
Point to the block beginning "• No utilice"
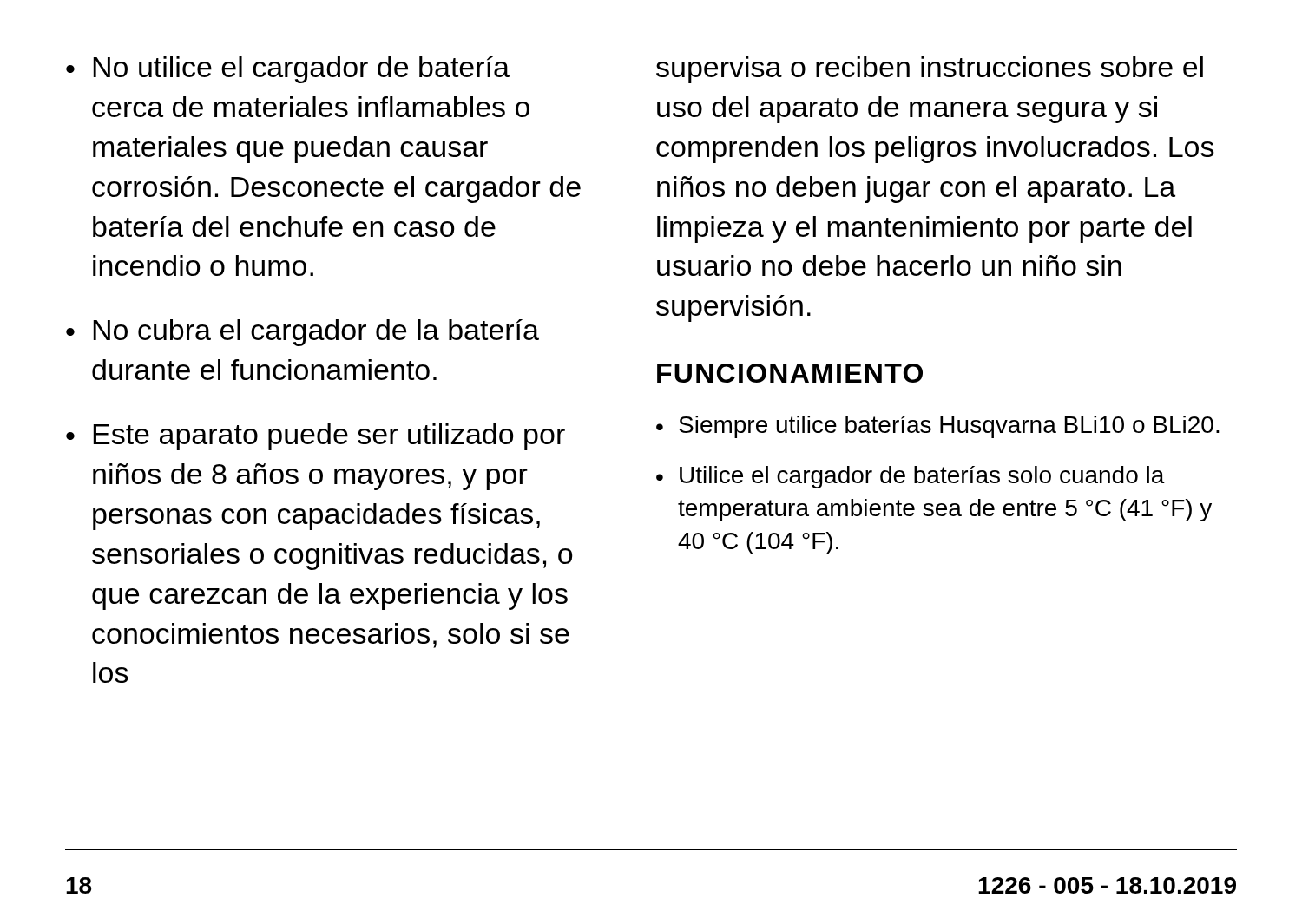tap(326, 167)
